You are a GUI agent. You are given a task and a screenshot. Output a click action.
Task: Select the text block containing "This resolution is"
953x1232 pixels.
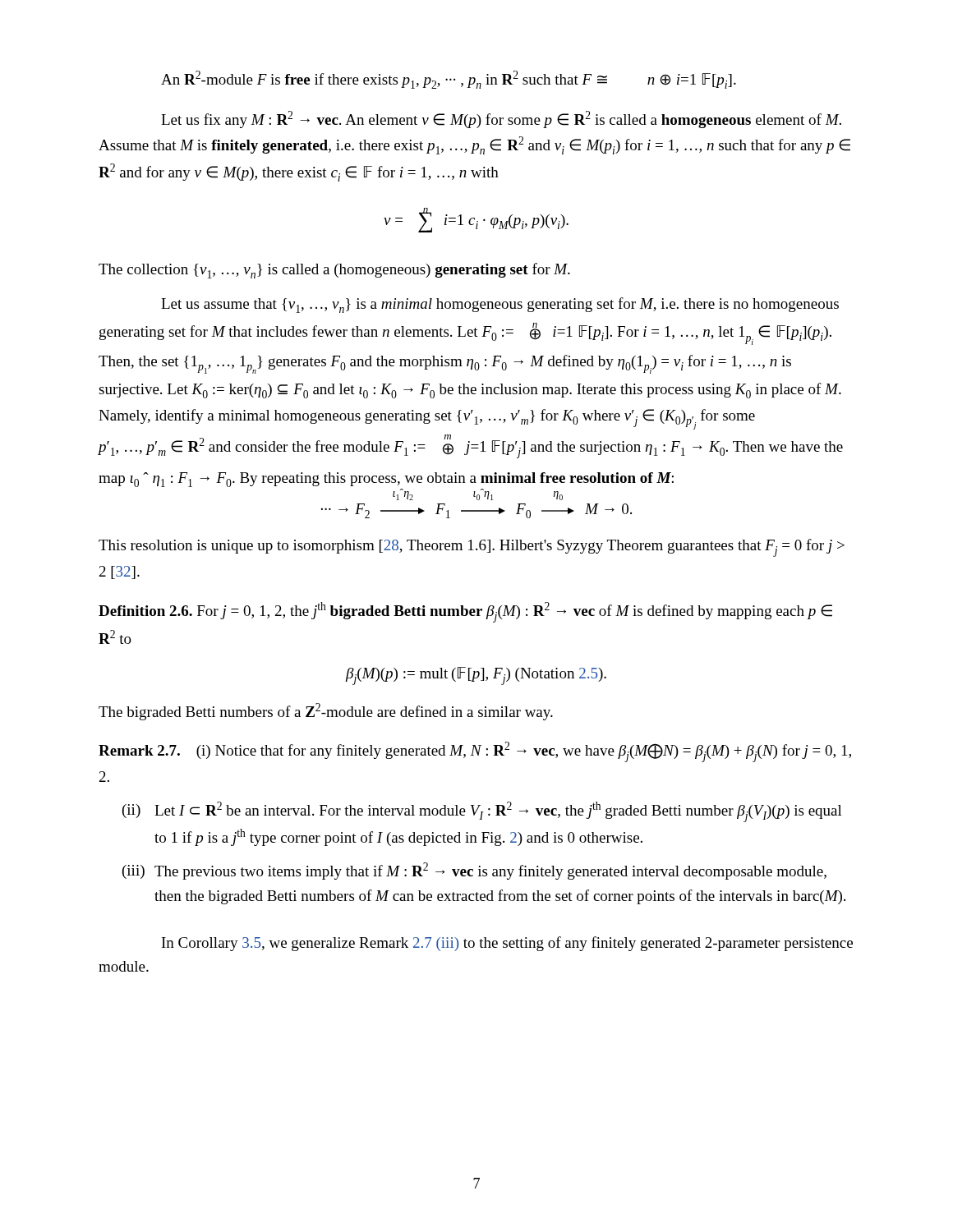click(472, 558)
